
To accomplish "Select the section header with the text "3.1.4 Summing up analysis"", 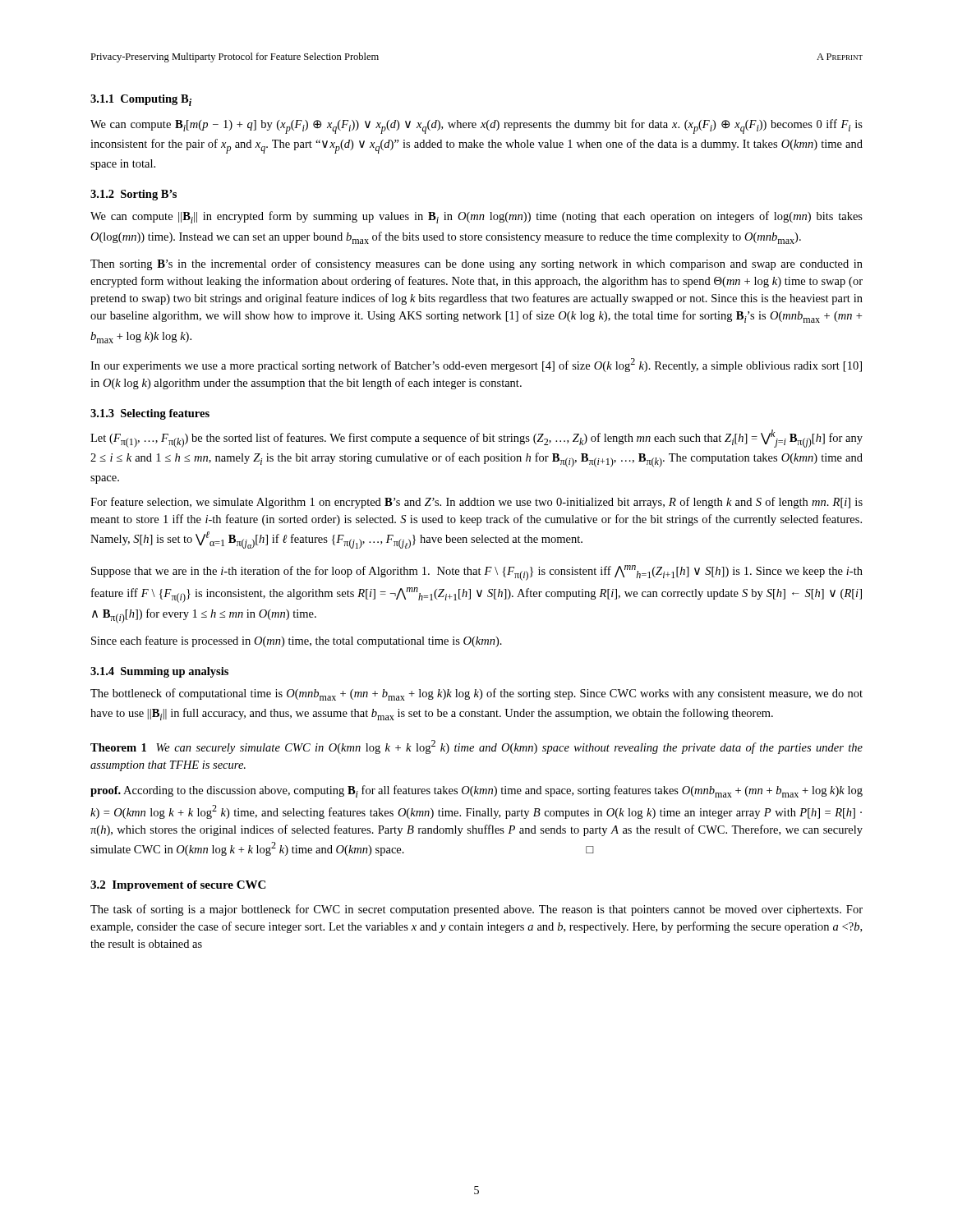I will (160, 671).
